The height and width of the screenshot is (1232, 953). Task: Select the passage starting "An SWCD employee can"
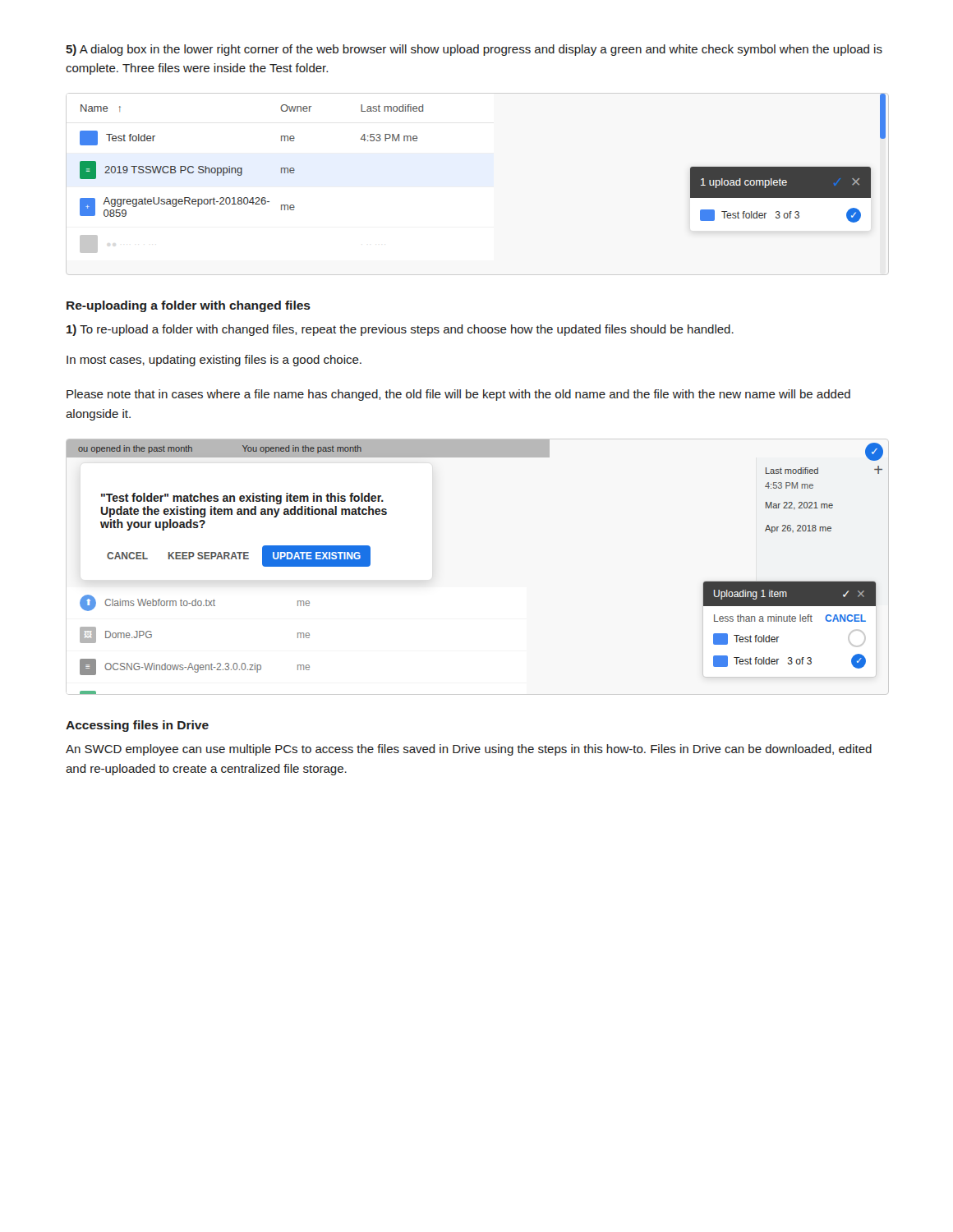(x=469, y=758)
